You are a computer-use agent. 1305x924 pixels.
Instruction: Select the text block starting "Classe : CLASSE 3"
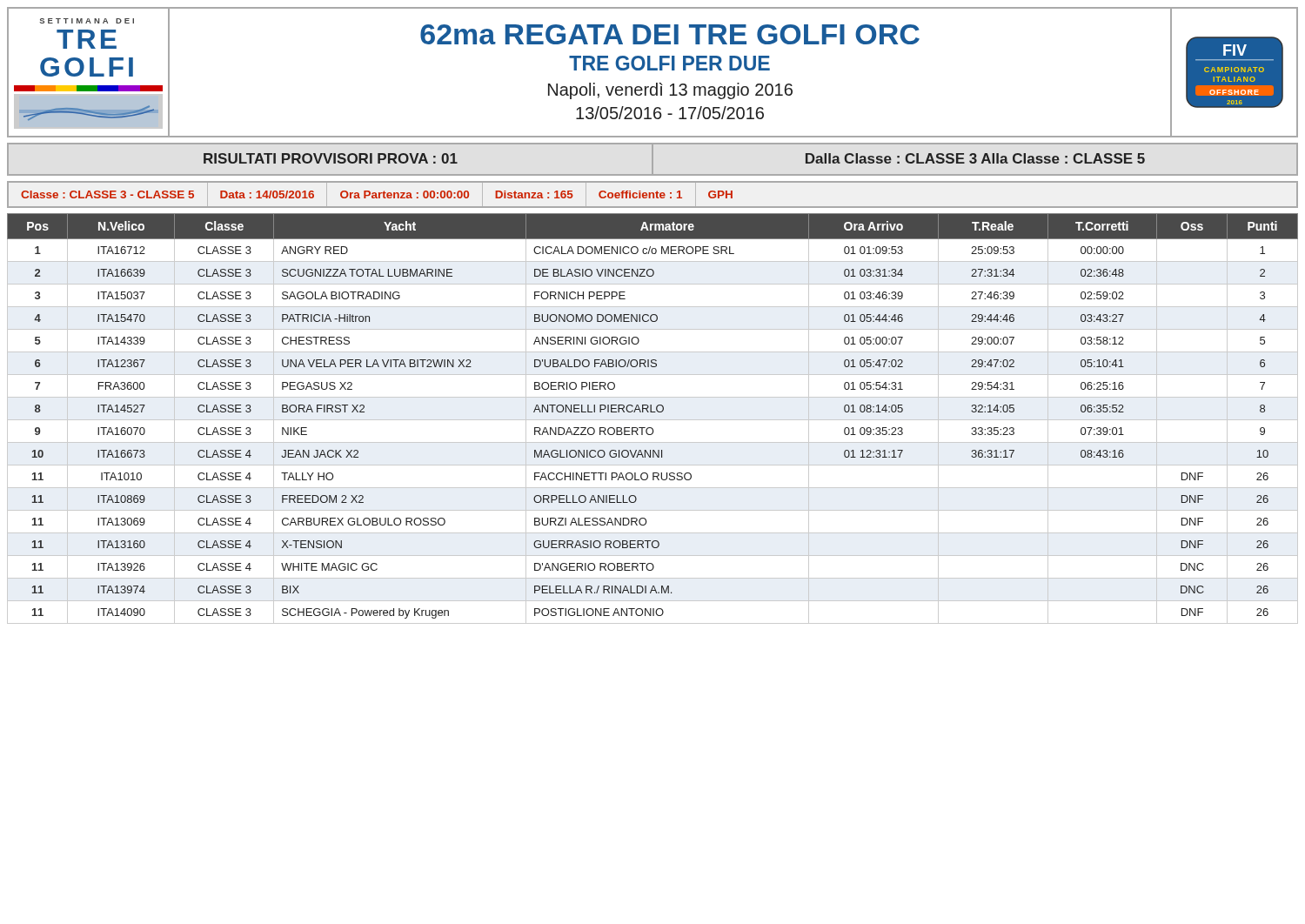[377, 194]
